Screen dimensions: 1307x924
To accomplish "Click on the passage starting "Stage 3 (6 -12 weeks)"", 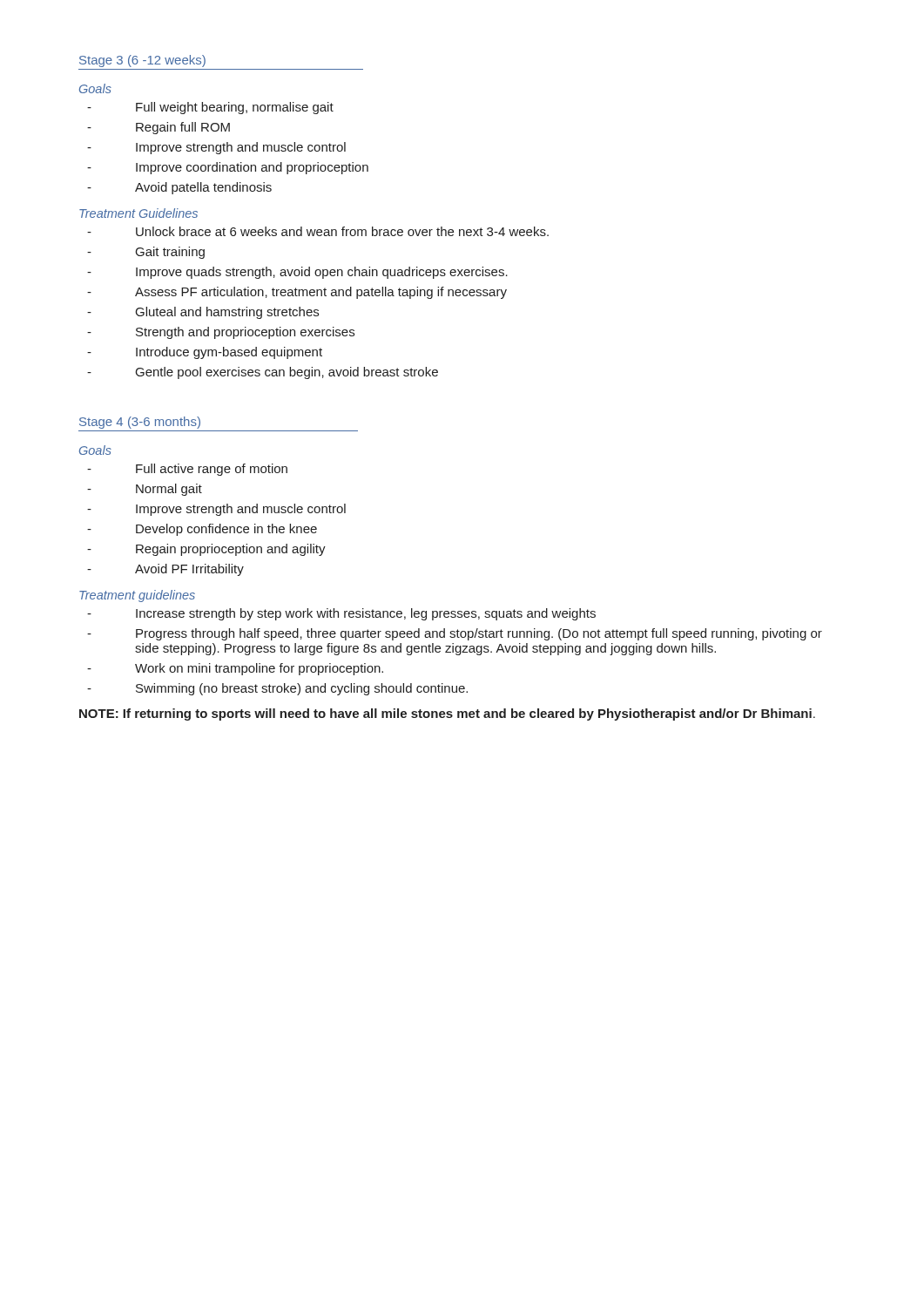I will point(142,60).
